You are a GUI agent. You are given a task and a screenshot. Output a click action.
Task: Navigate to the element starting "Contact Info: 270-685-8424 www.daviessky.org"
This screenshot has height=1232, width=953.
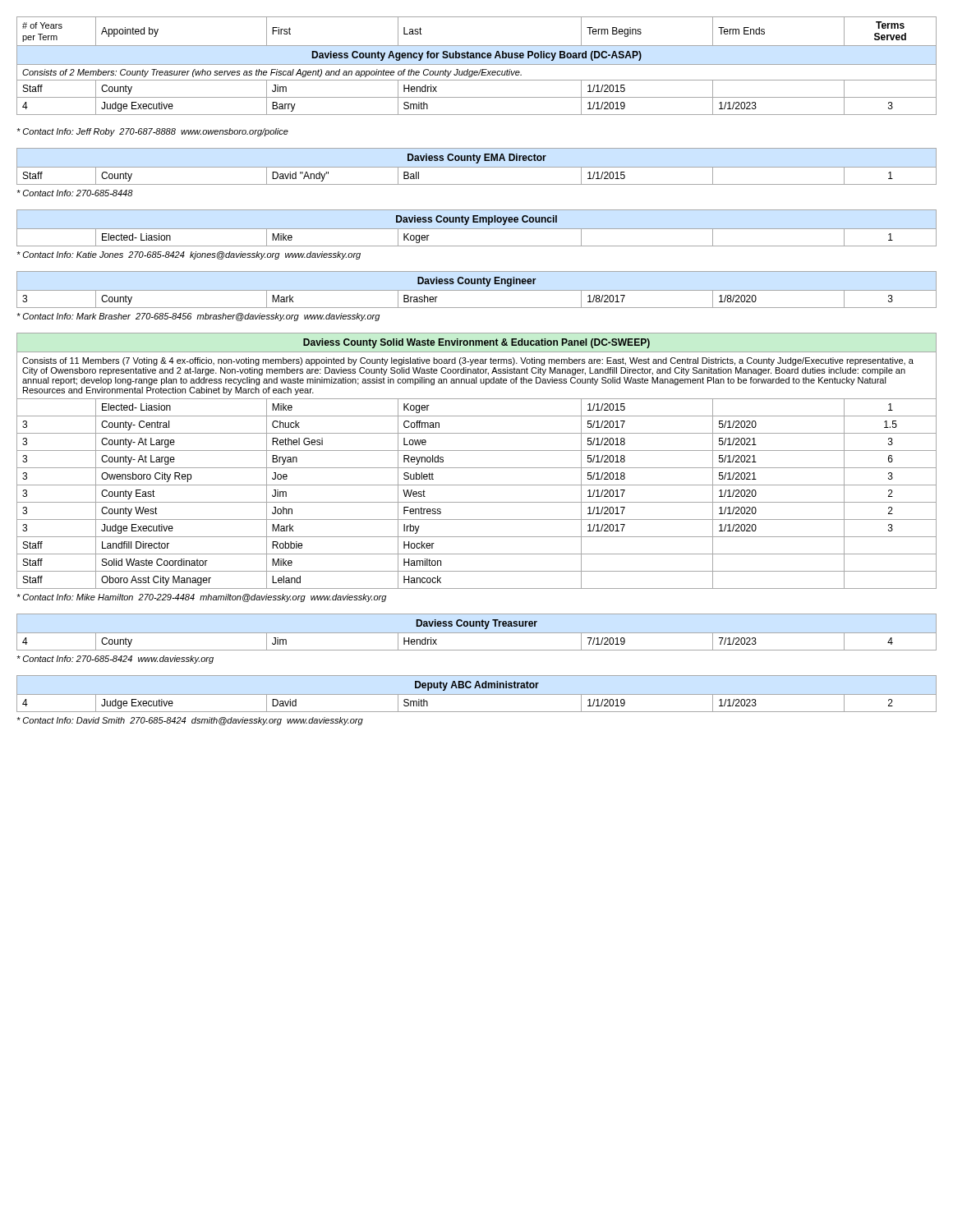click(115, 659)
